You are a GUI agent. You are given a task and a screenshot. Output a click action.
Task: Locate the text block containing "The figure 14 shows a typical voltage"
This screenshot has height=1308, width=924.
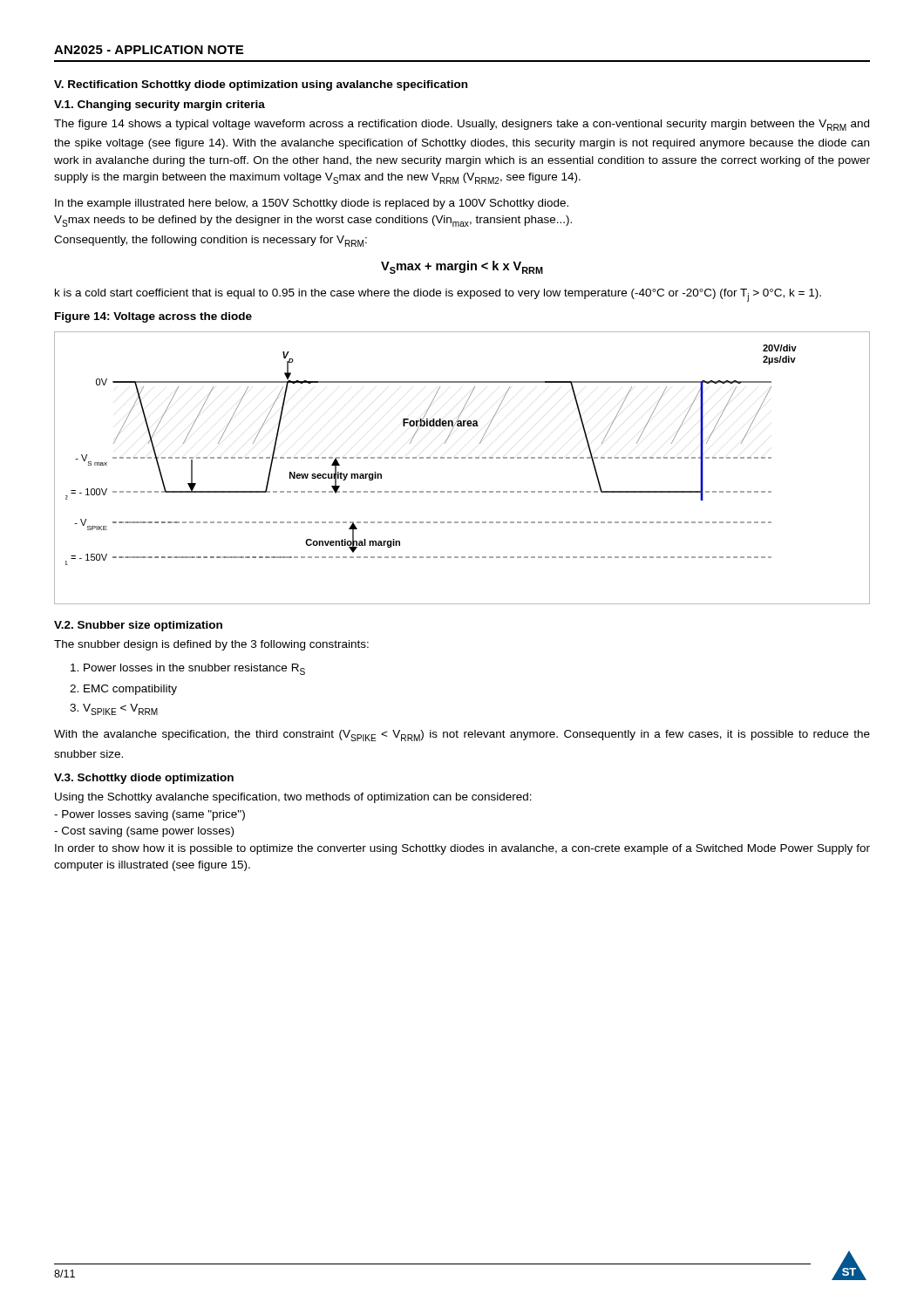coord(462,183)
